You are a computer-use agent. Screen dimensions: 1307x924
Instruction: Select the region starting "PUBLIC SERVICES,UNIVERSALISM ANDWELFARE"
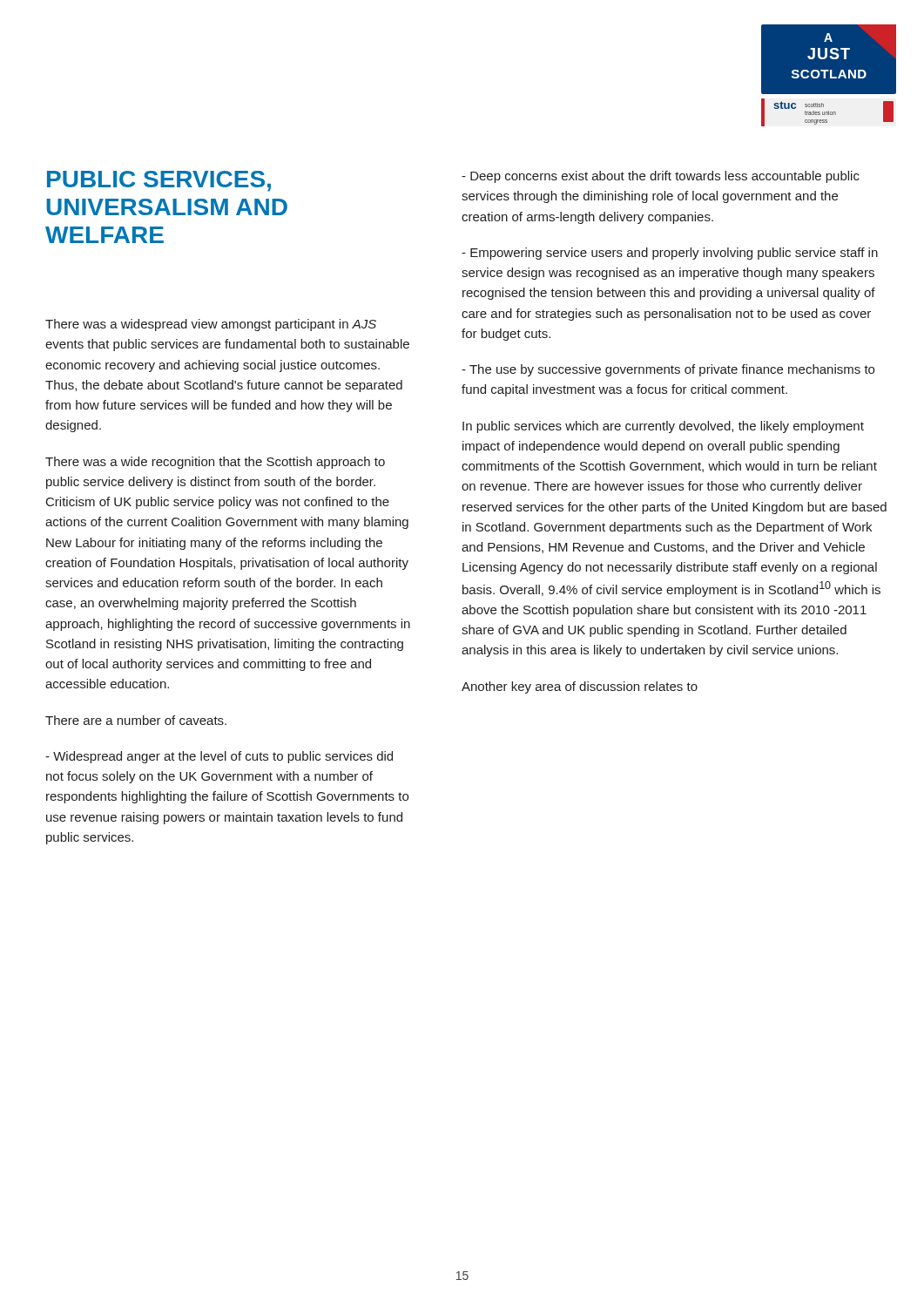tap(211, 208)
